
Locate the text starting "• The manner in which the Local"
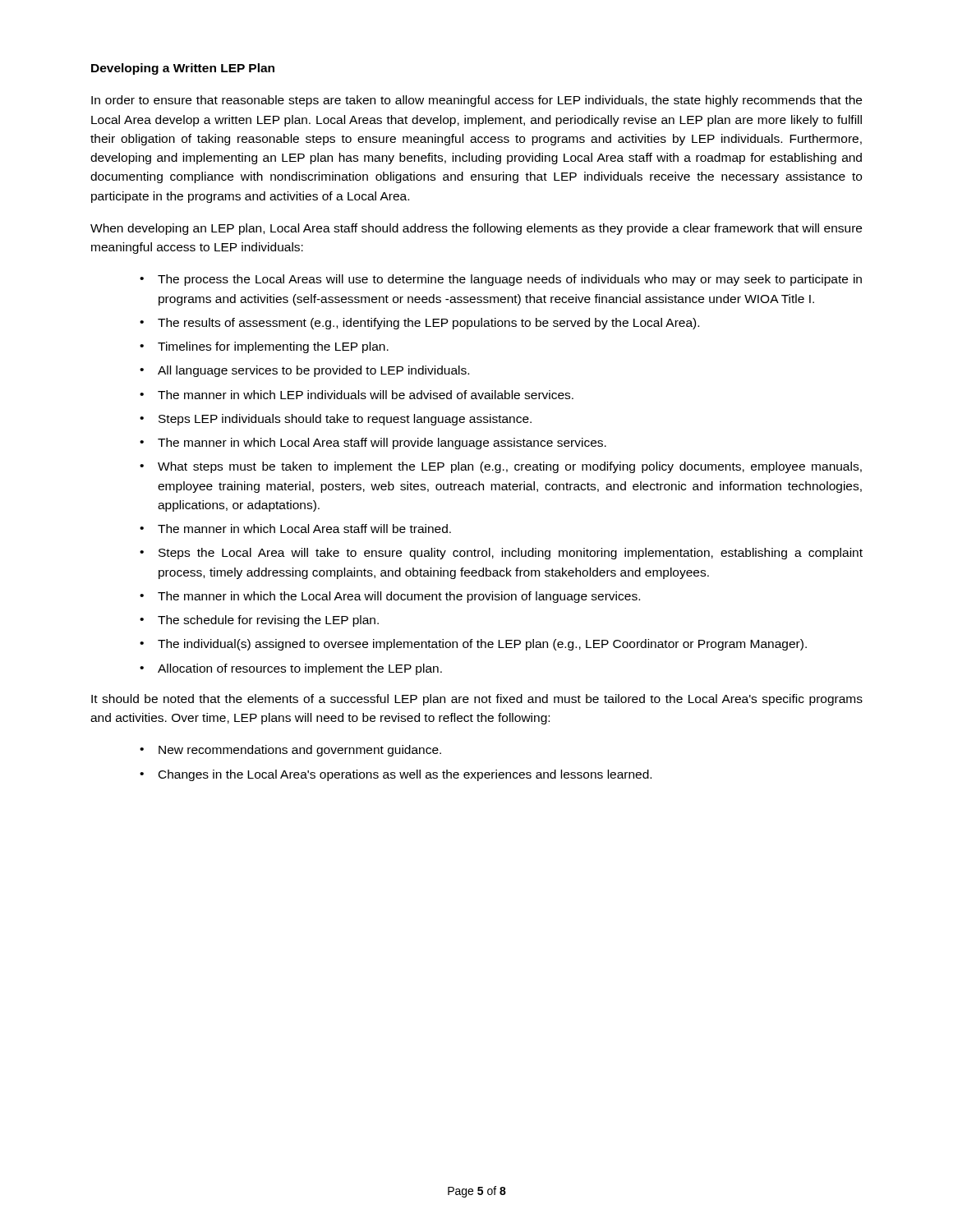coord(501,596)
